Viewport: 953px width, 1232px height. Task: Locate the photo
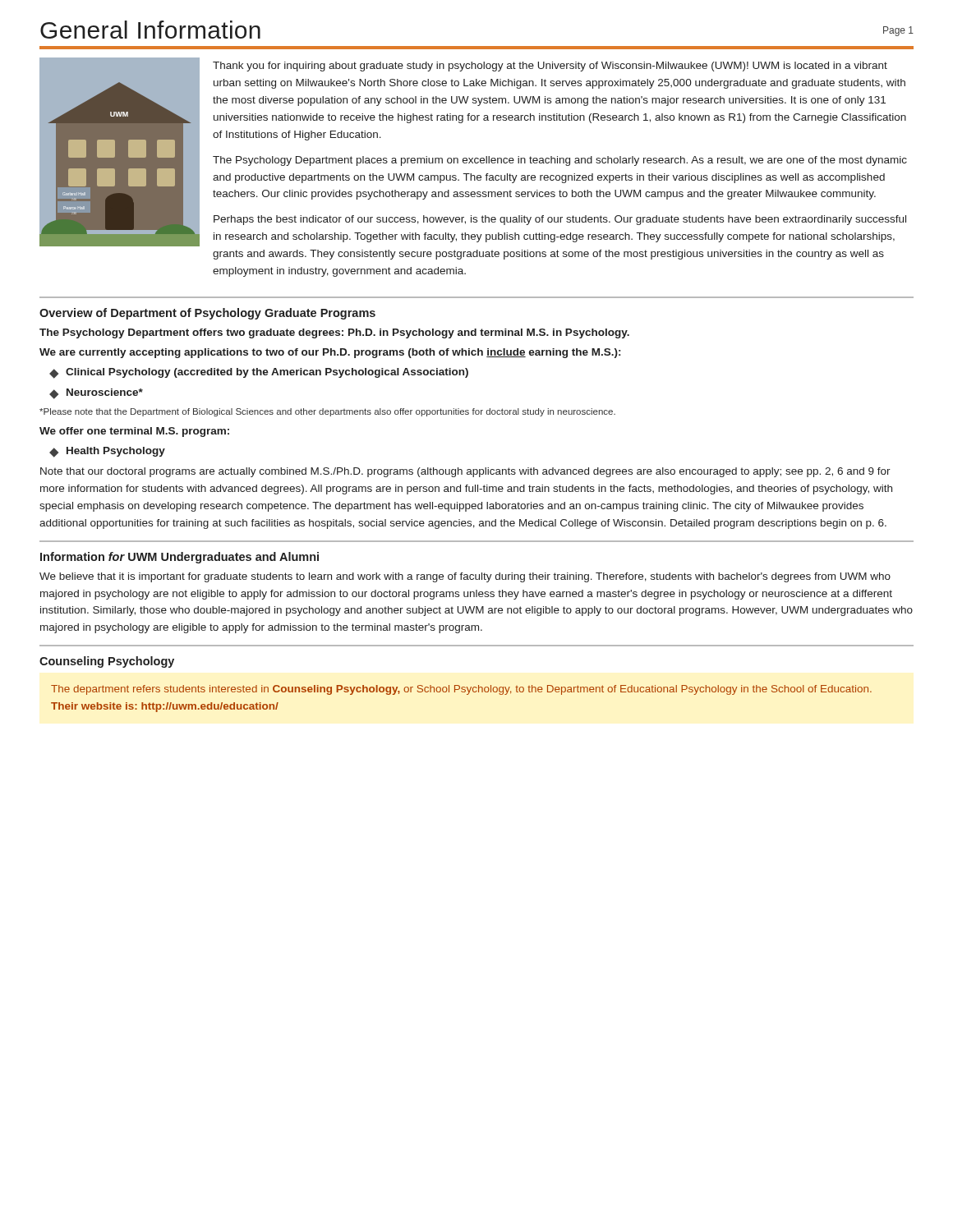[120, 152]
